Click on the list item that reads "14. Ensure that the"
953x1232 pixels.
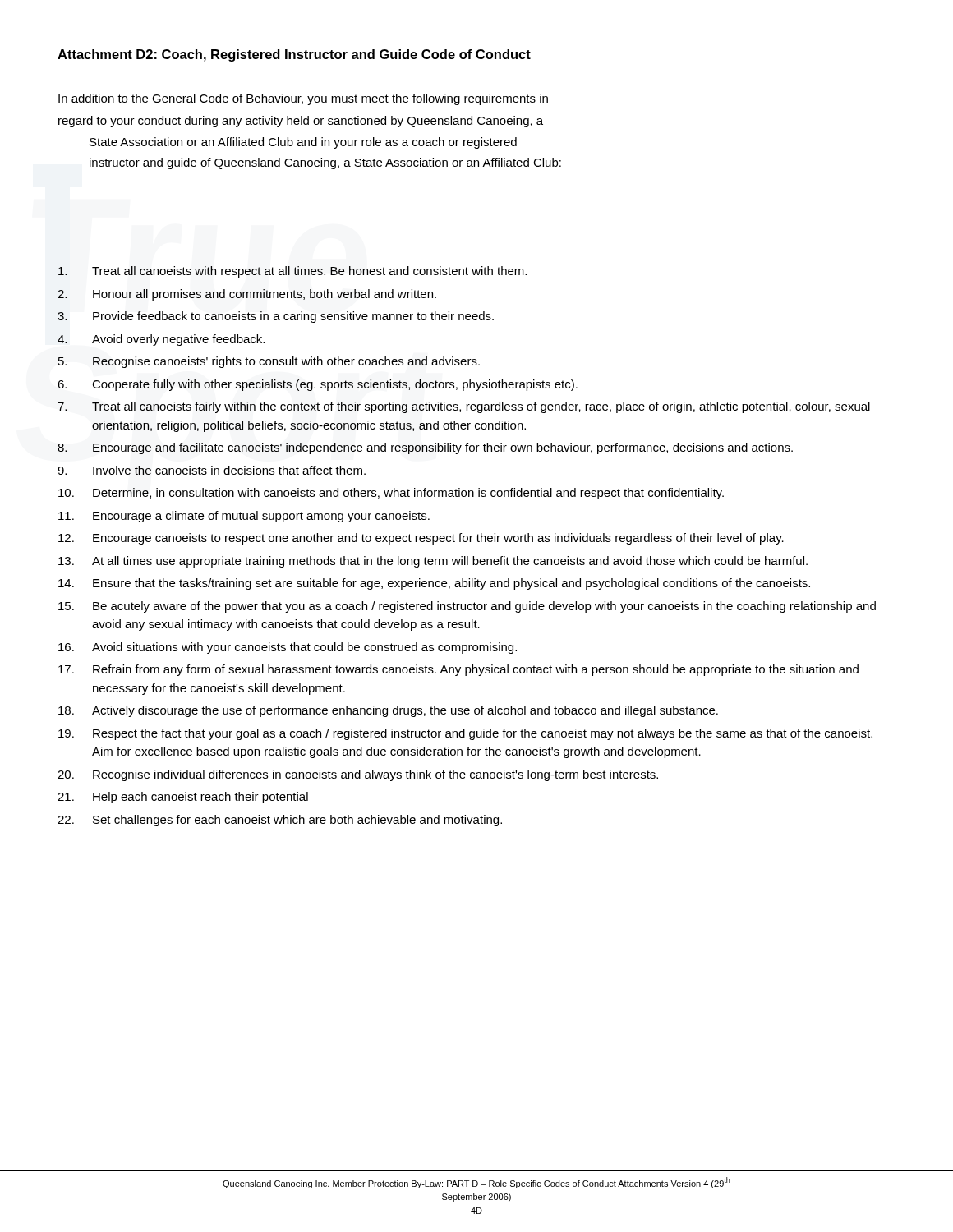tap(476, 583)
